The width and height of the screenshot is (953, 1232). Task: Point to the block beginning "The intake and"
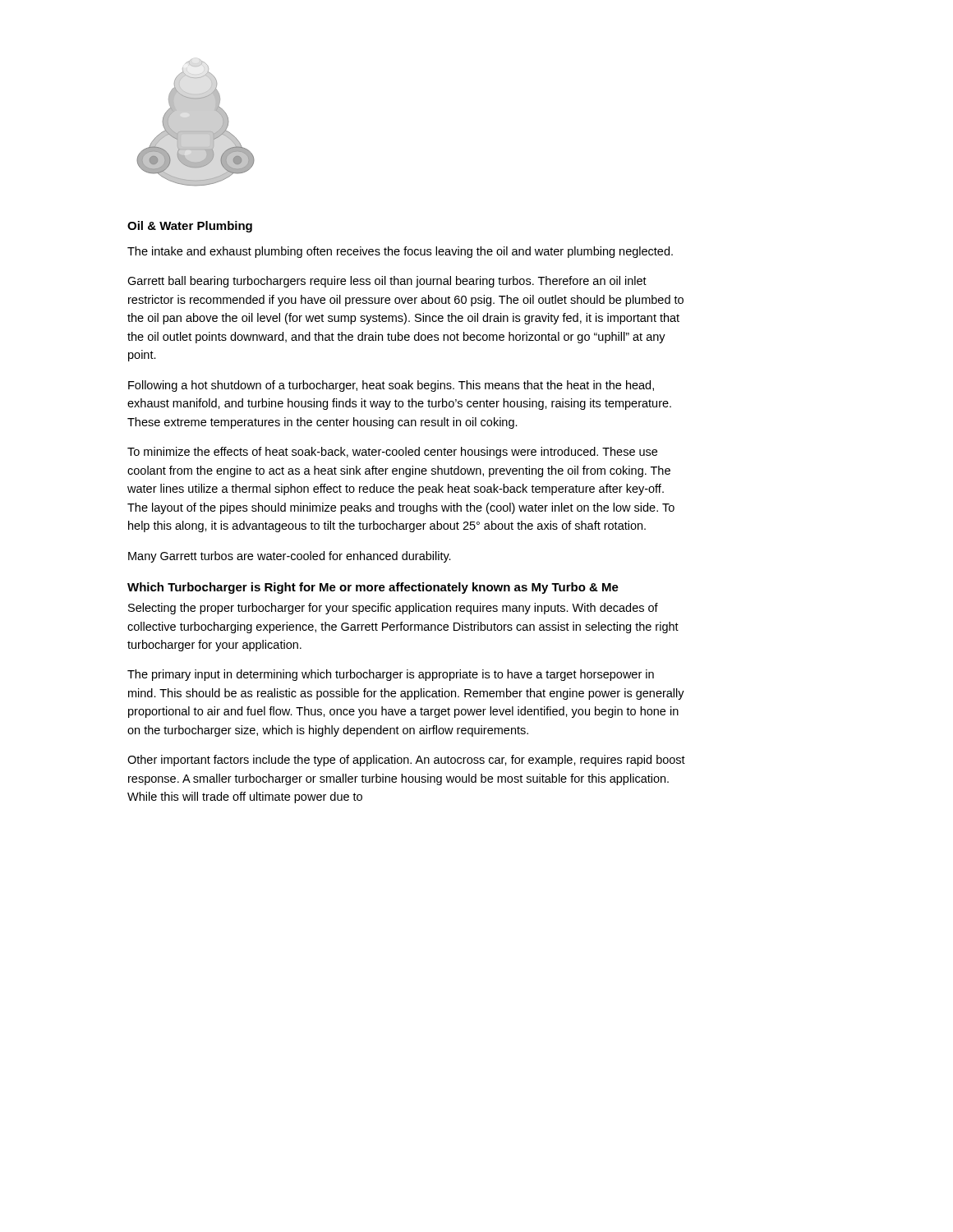(400, 251)
